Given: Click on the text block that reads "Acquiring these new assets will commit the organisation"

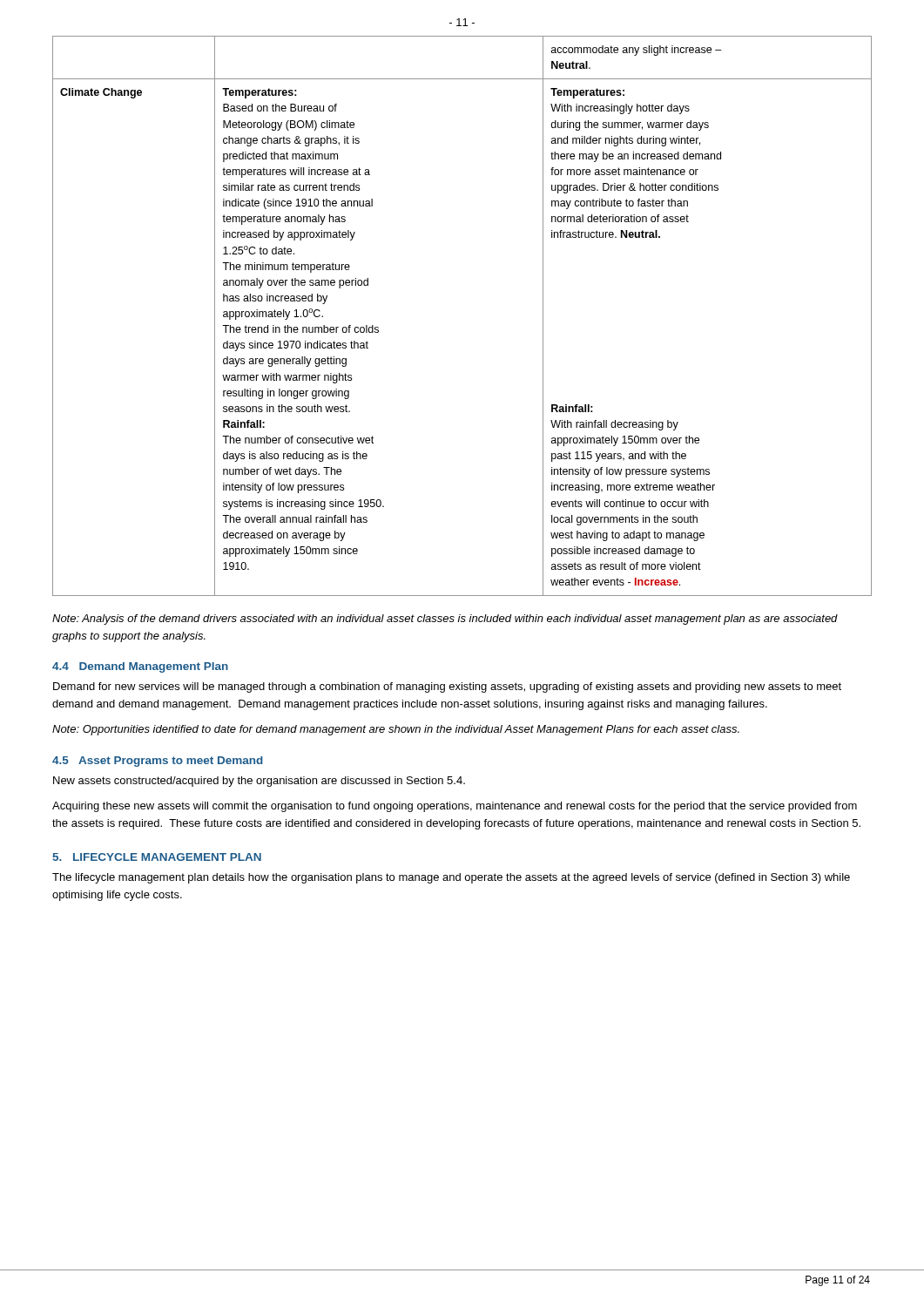Looking at the screenshot, I should coord(457,814).
